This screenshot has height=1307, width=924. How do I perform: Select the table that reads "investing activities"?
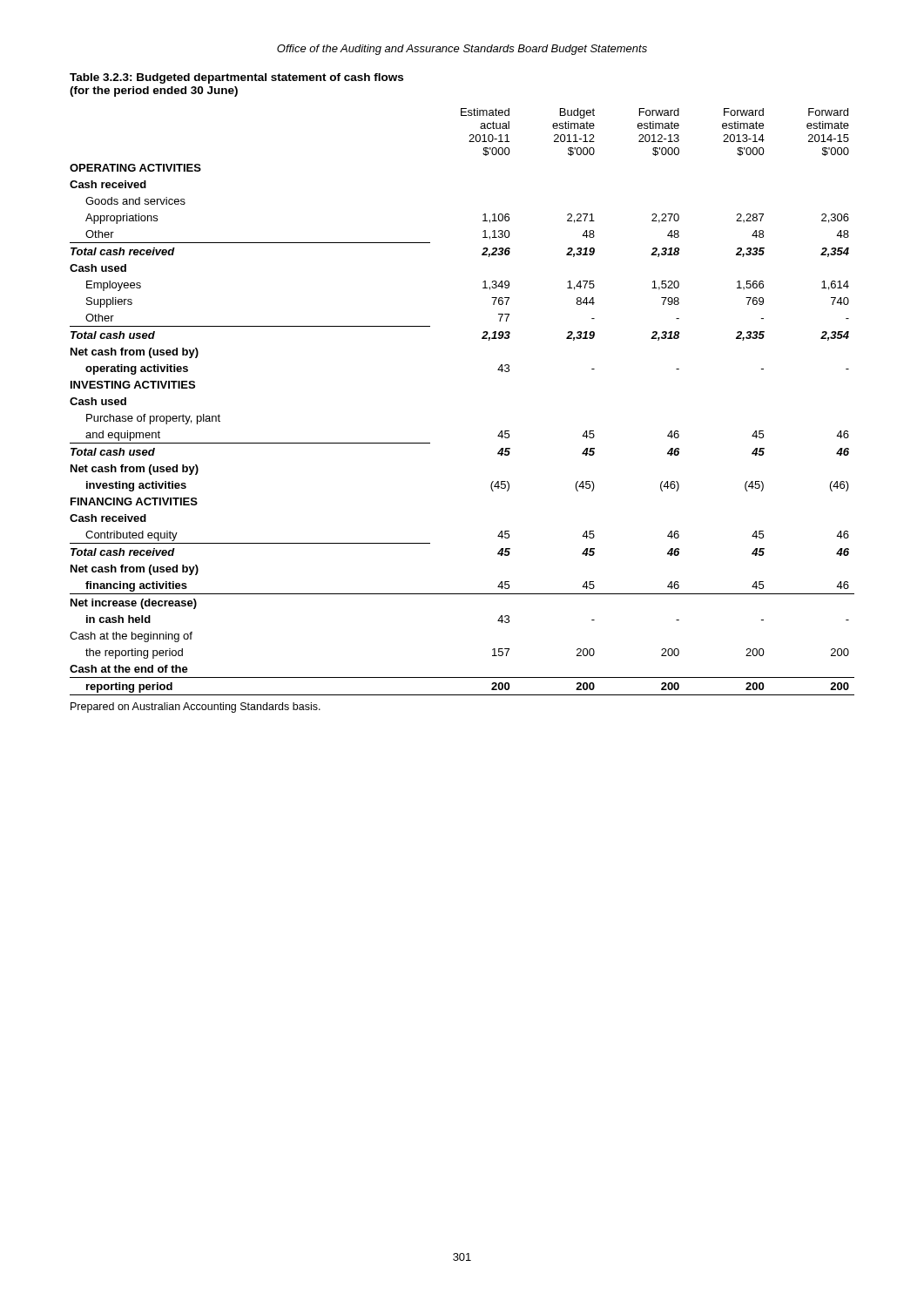(x=462, y=399)
